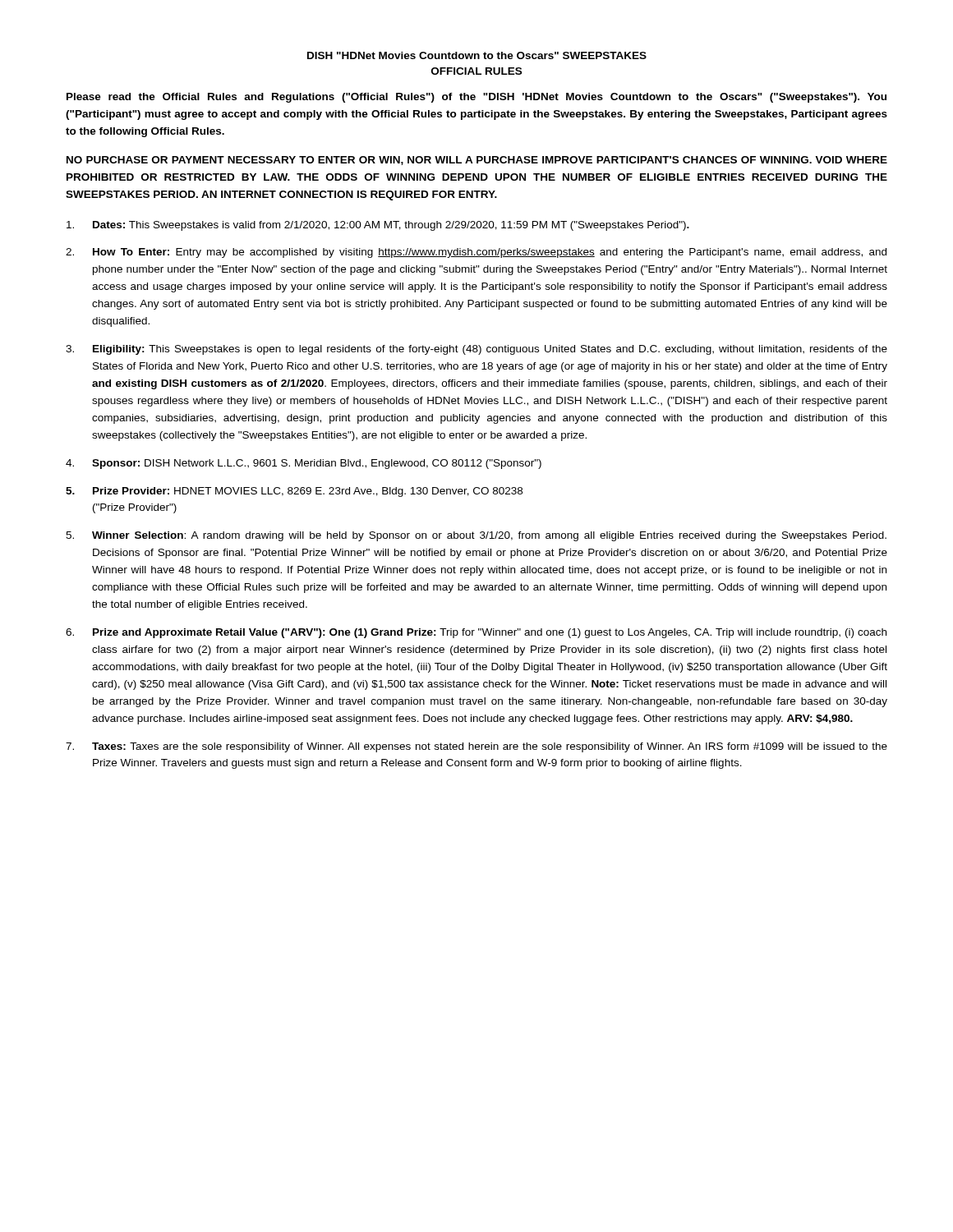The image size is (953, 1232).
Task: Point to the block beginning "5. Winner Selection:"
Action: [476, 571]
